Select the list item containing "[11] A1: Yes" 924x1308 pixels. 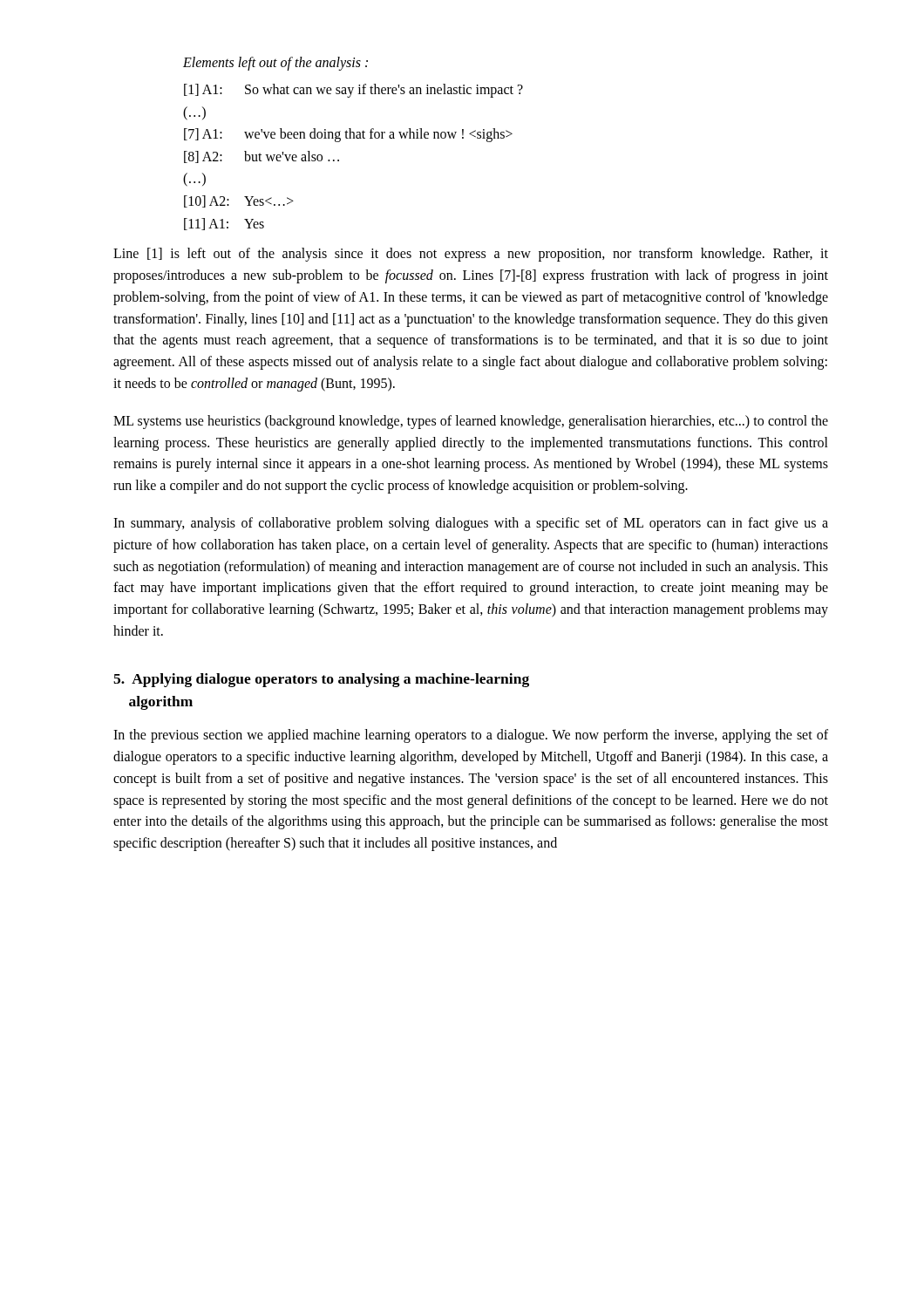click(224, 224)
